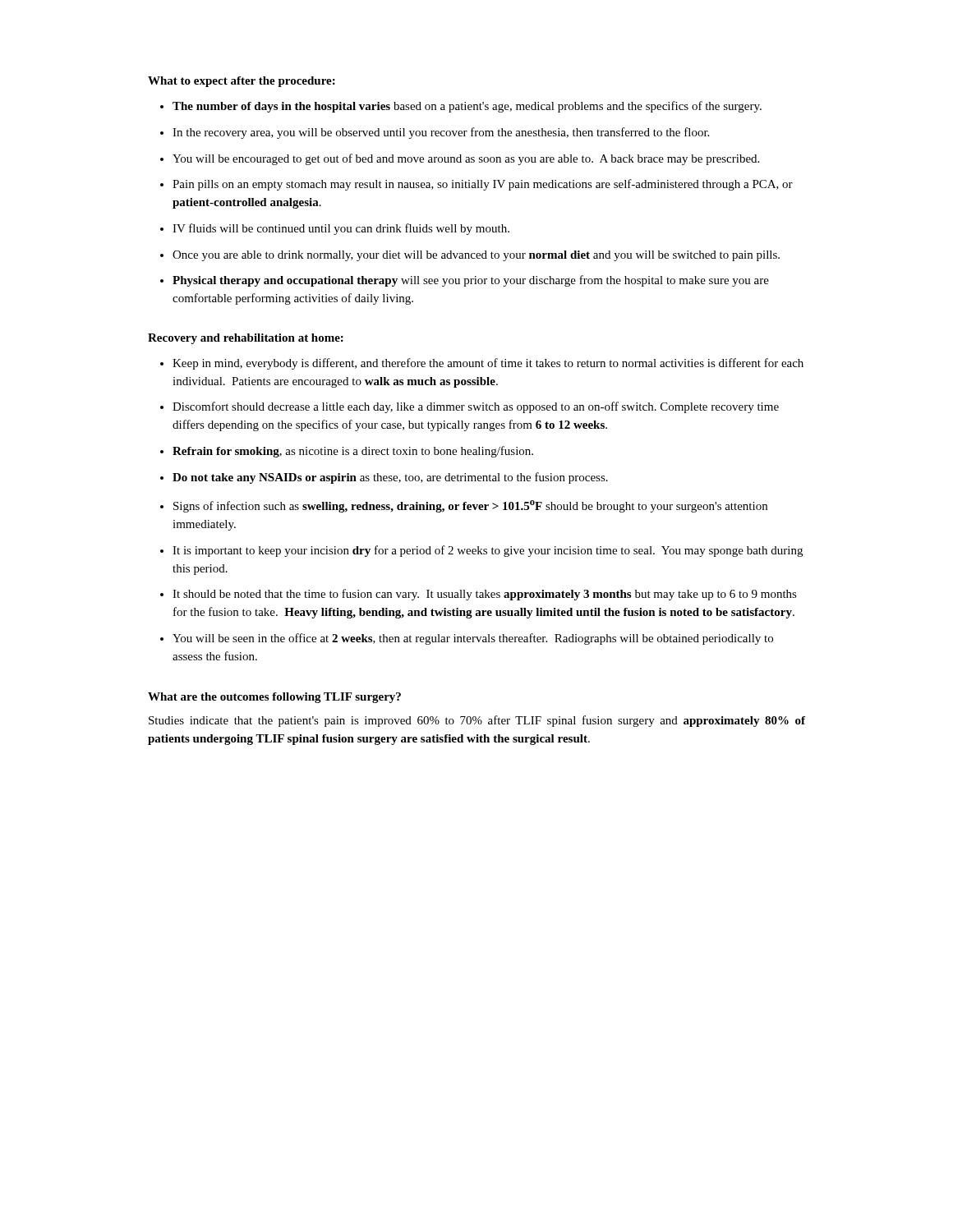Select the list item that says "Refrain for smoking, as nicotine is"
Viewport: 953px width, 1232px height.
(353, 451)
